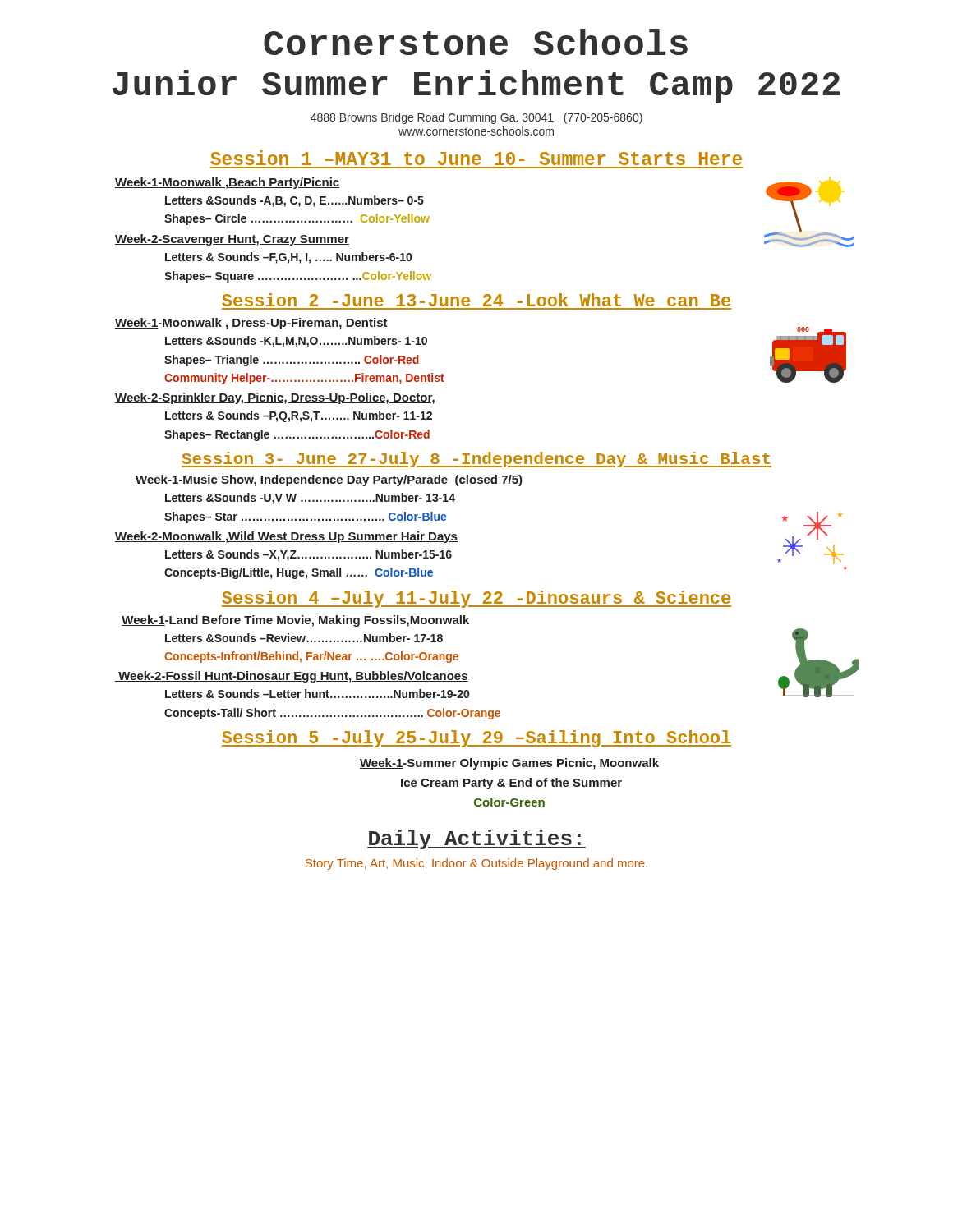Navigate to the text block starting "4888 Browns Bridge Road Cumming Ga. 30041"

tap(476, 117)
